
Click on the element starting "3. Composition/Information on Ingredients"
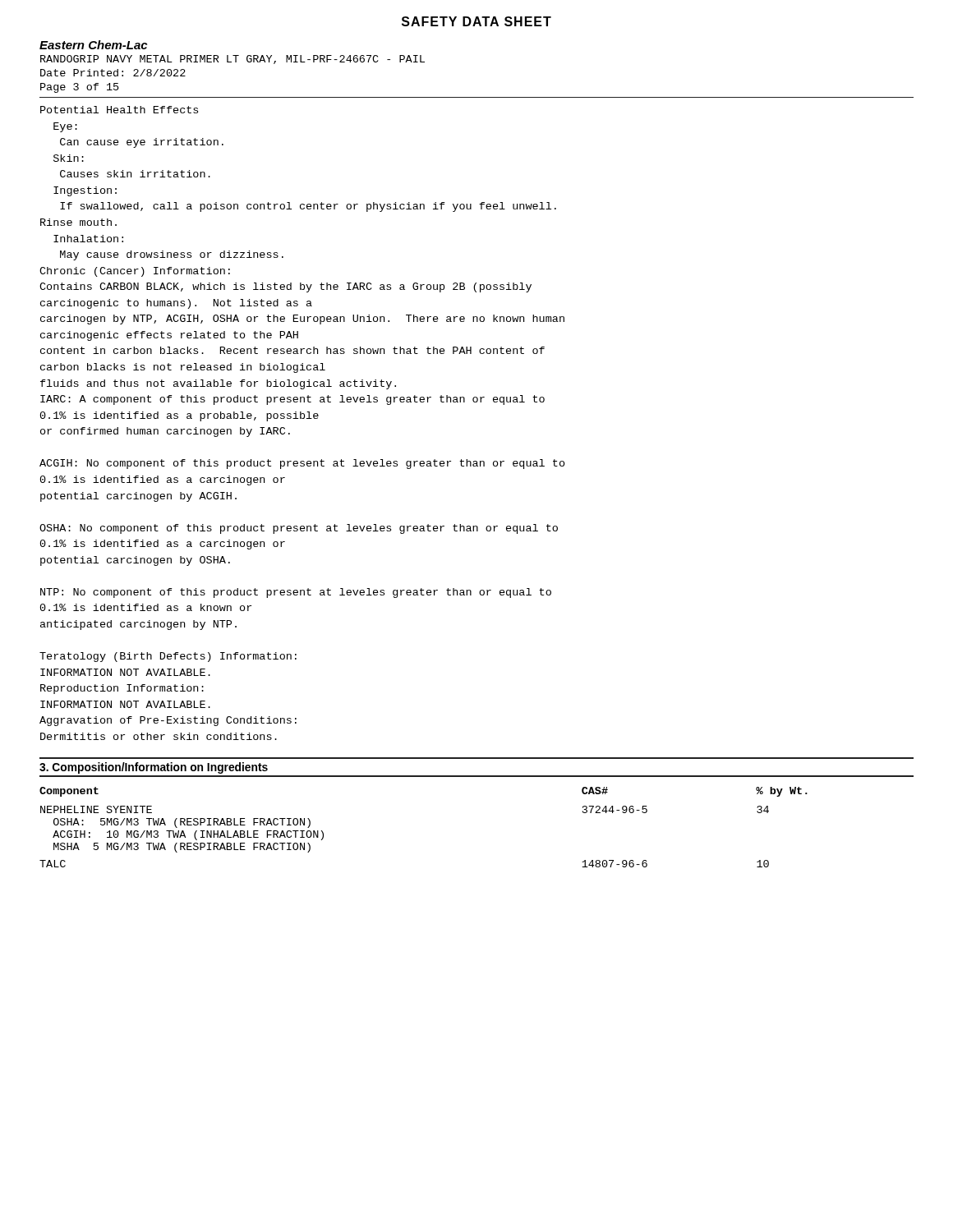tap(154, 767)
